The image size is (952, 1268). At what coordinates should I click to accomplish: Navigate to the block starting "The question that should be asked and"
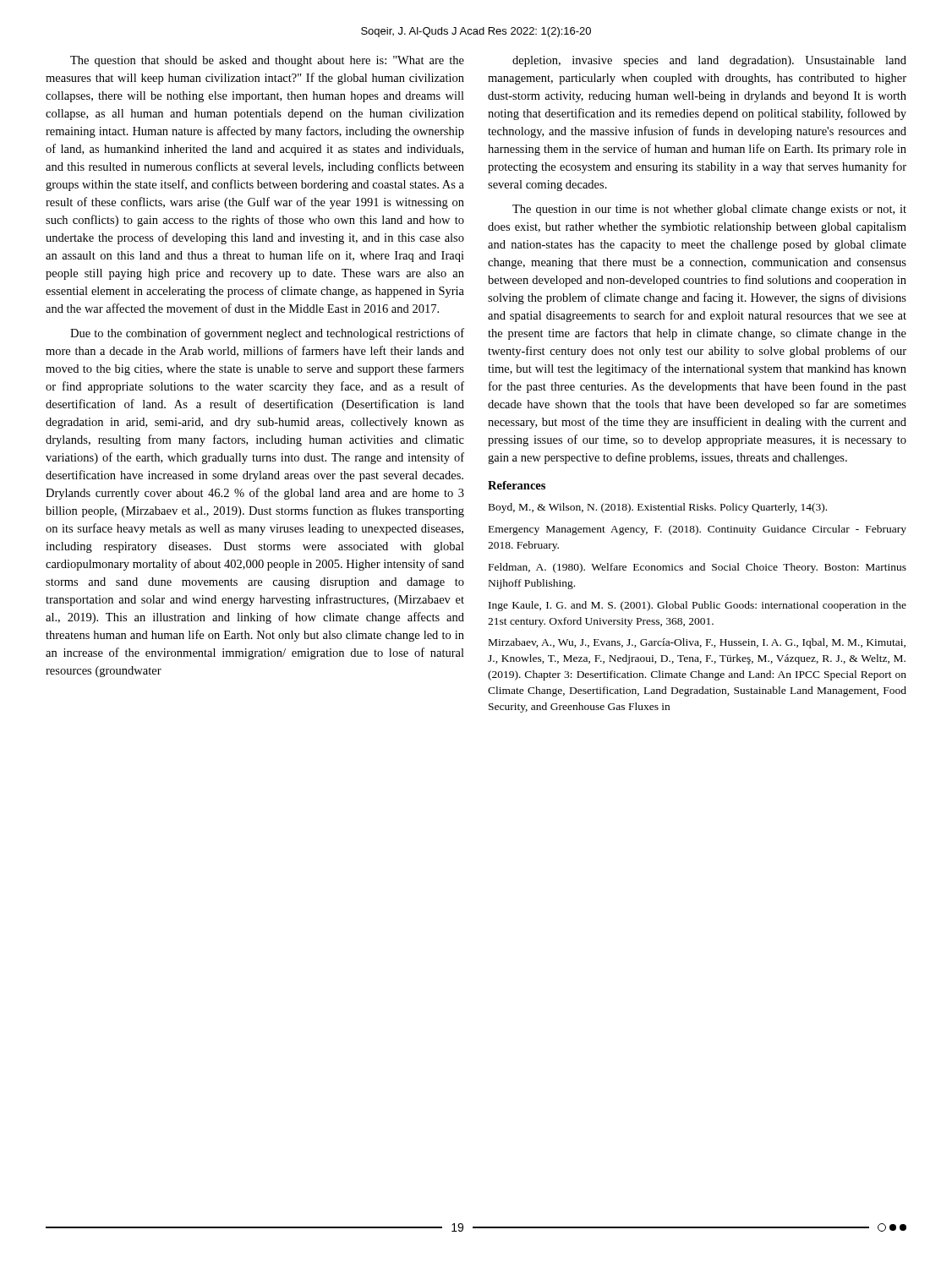point(255,185)
